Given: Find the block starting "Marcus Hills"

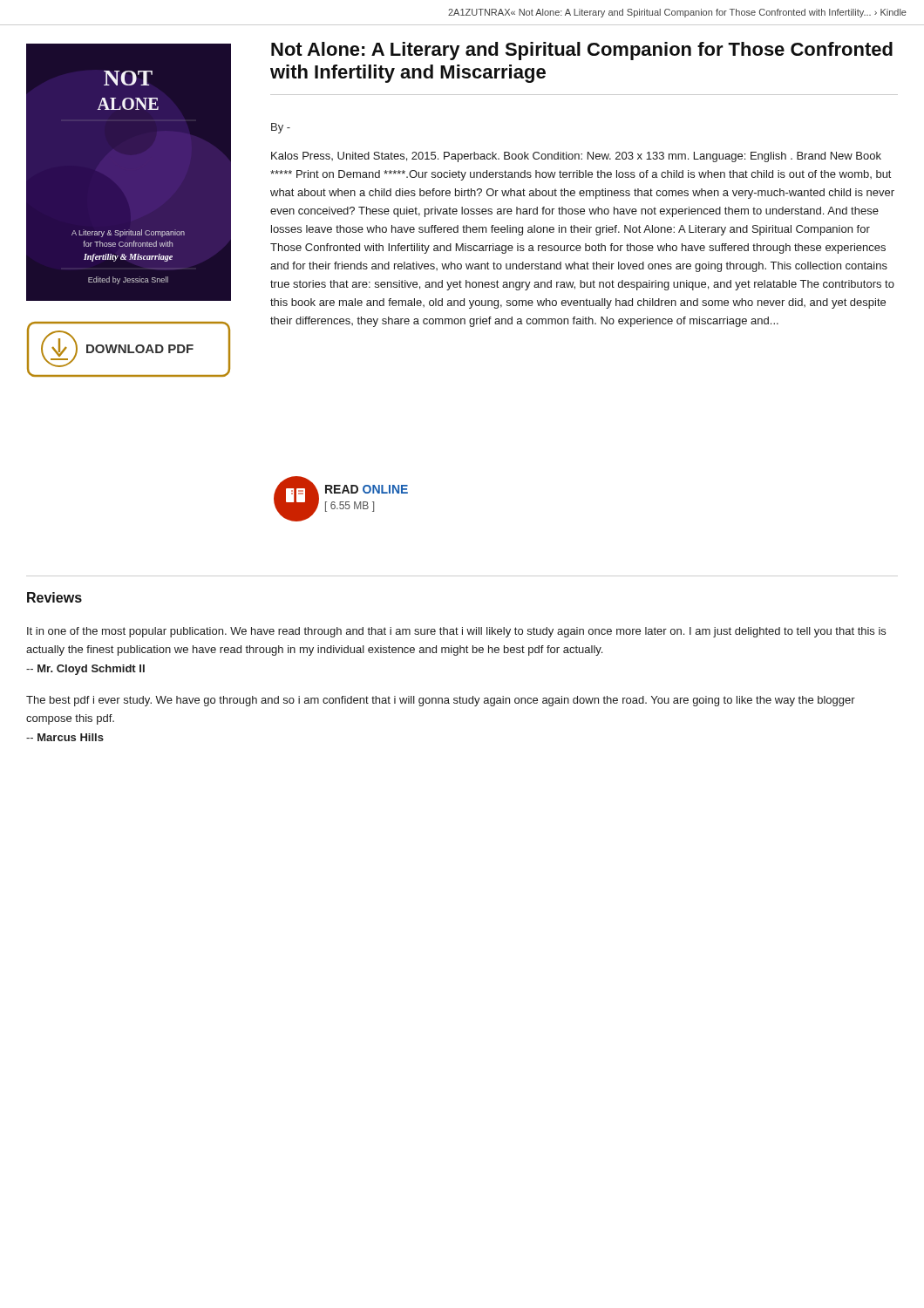Looking at the screenshot, I should coord(65,737).
